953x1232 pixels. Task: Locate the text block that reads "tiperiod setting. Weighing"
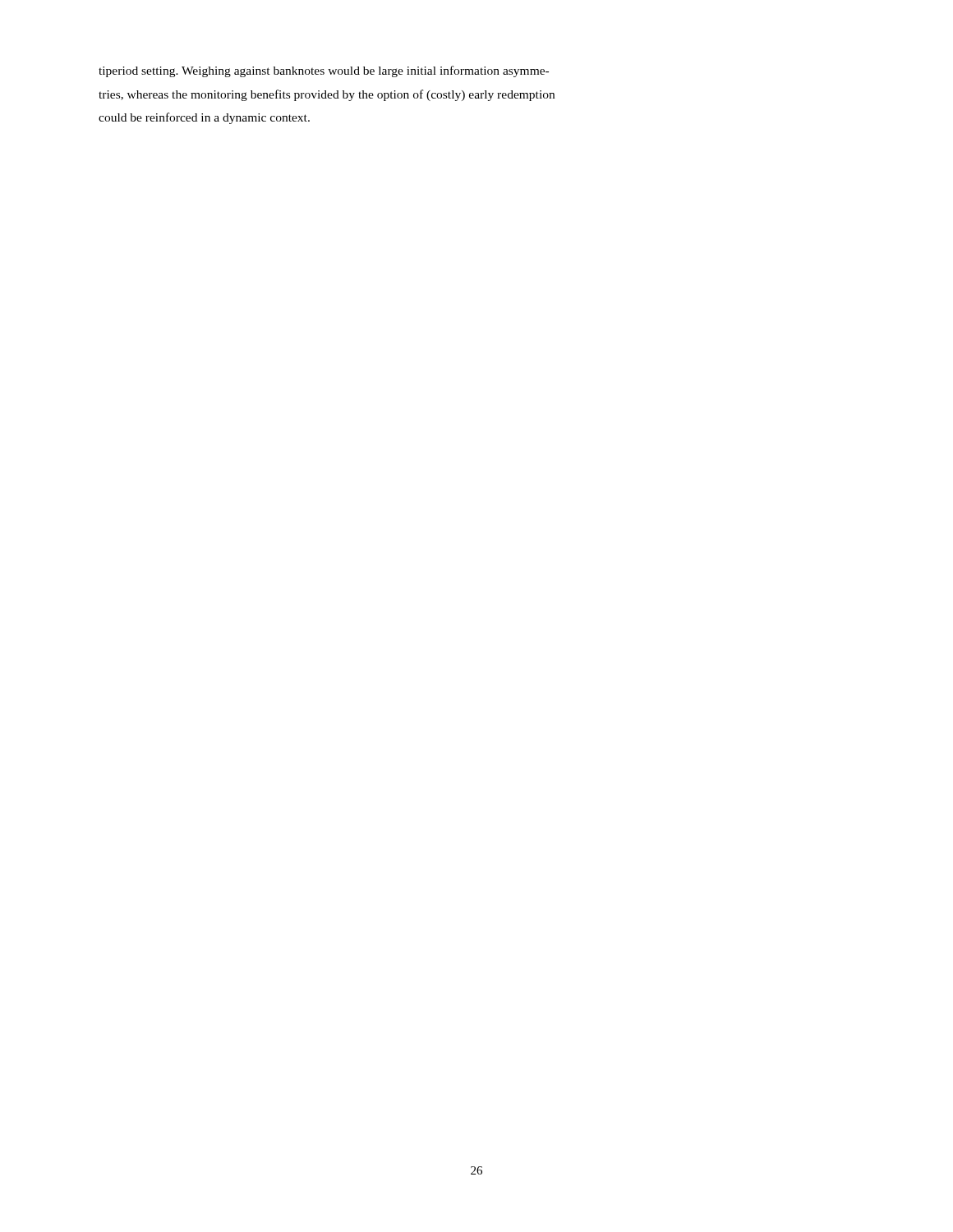(x=327, y=94)
